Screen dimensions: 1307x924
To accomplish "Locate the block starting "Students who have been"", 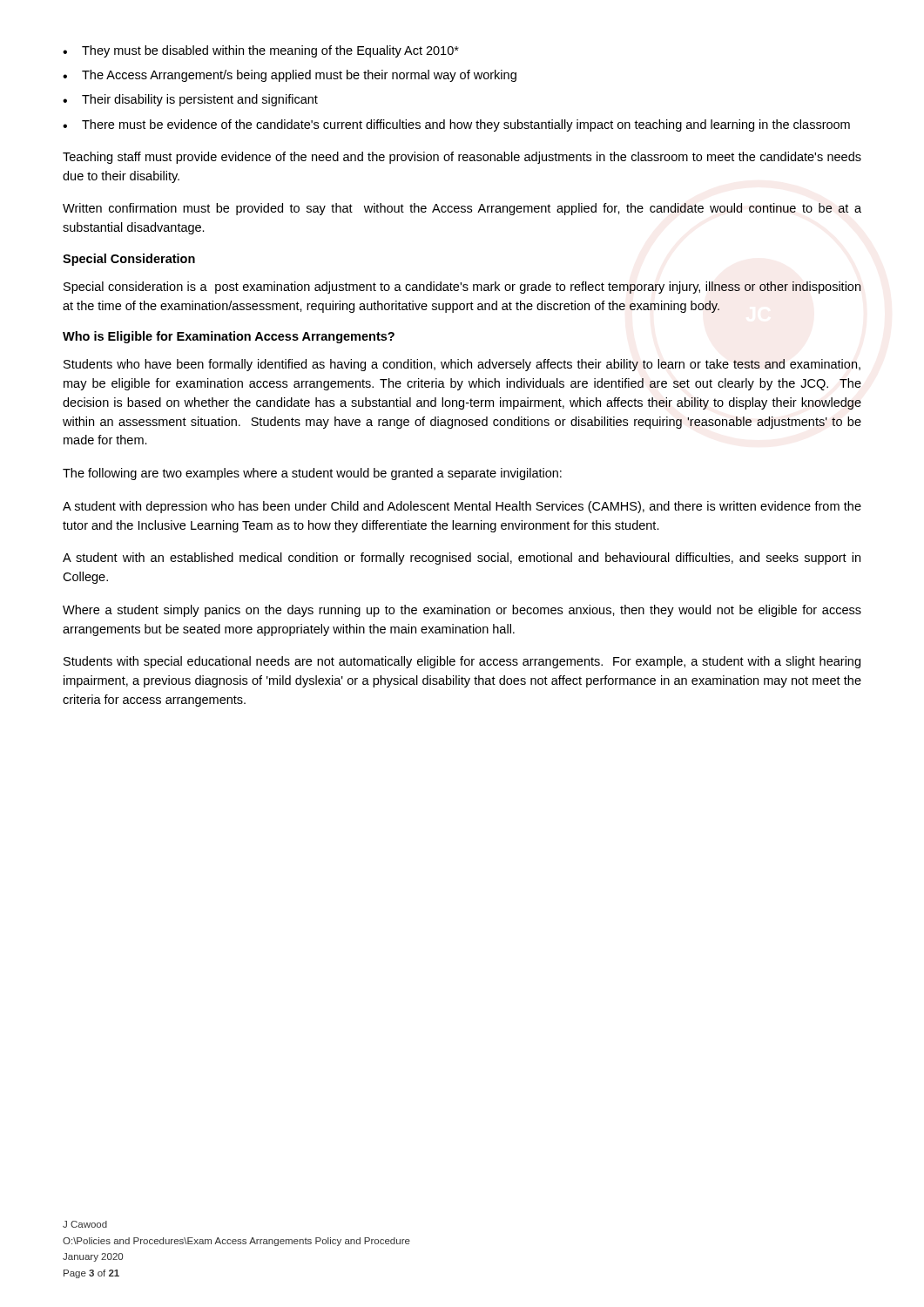I will (x=462, y=402).
